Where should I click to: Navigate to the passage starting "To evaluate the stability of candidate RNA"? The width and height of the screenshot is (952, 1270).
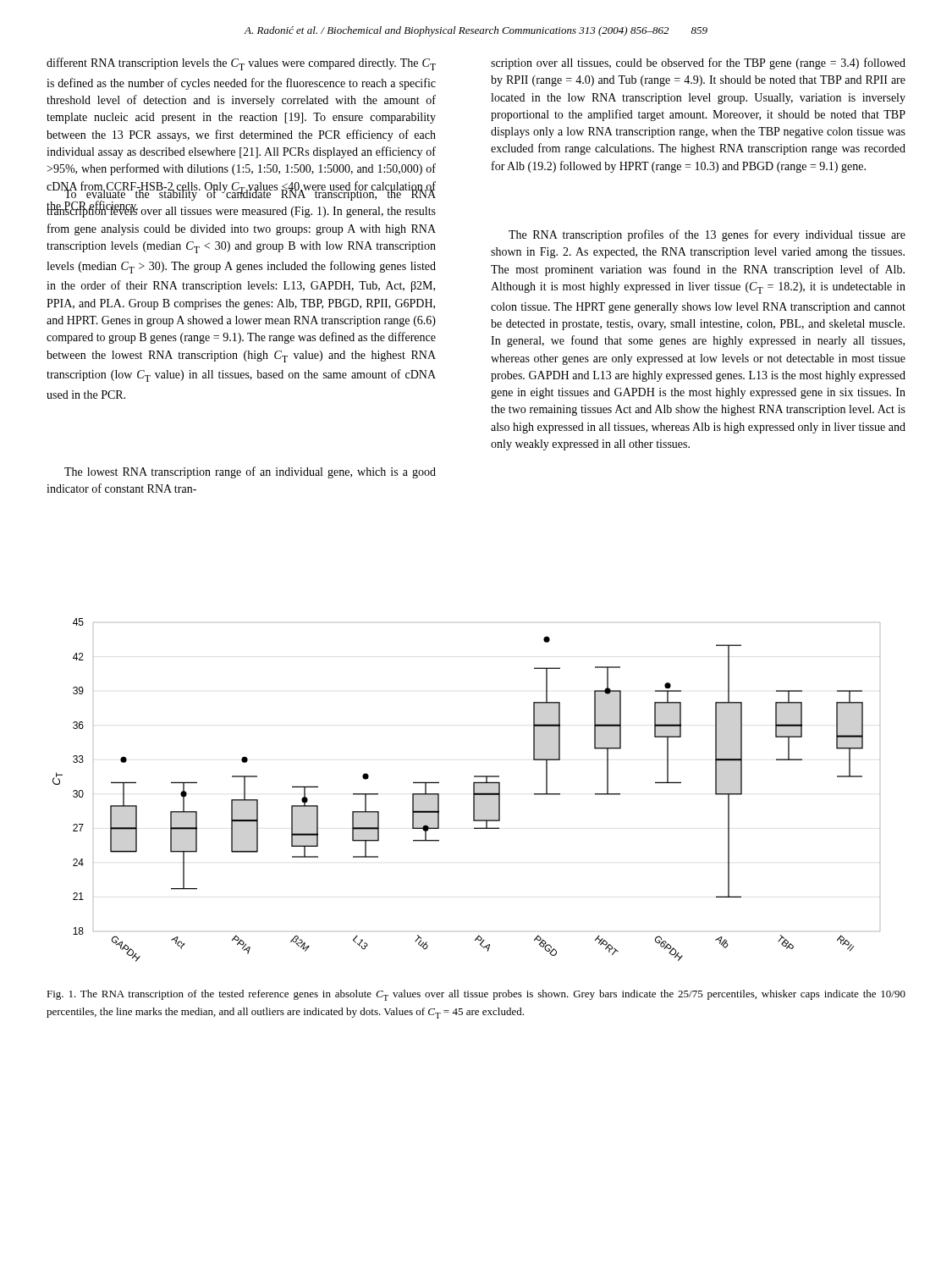[x=241, y=295]
